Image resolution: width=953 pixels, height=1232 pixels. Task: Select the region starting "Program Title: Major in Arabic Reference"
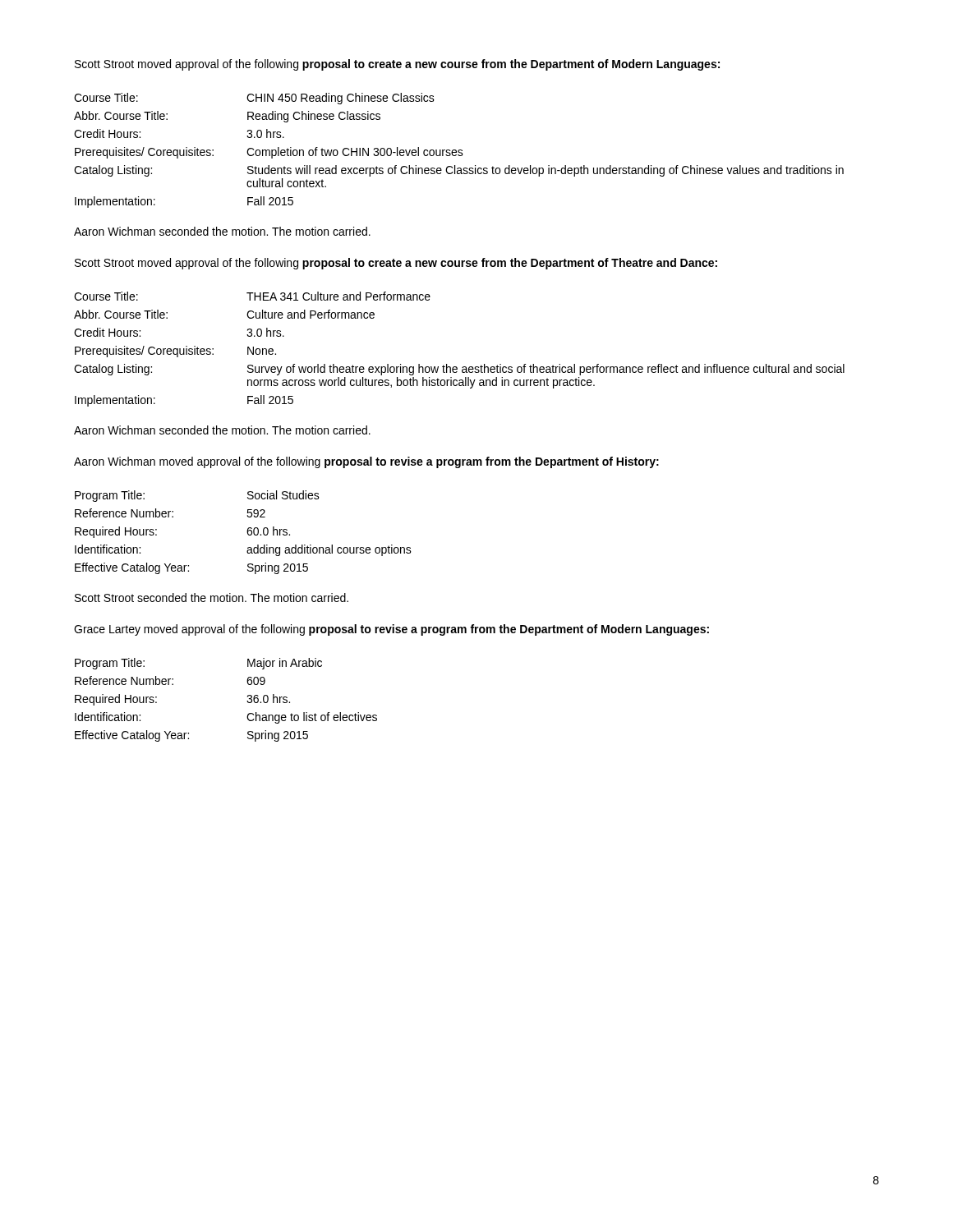tap(113, 663)
